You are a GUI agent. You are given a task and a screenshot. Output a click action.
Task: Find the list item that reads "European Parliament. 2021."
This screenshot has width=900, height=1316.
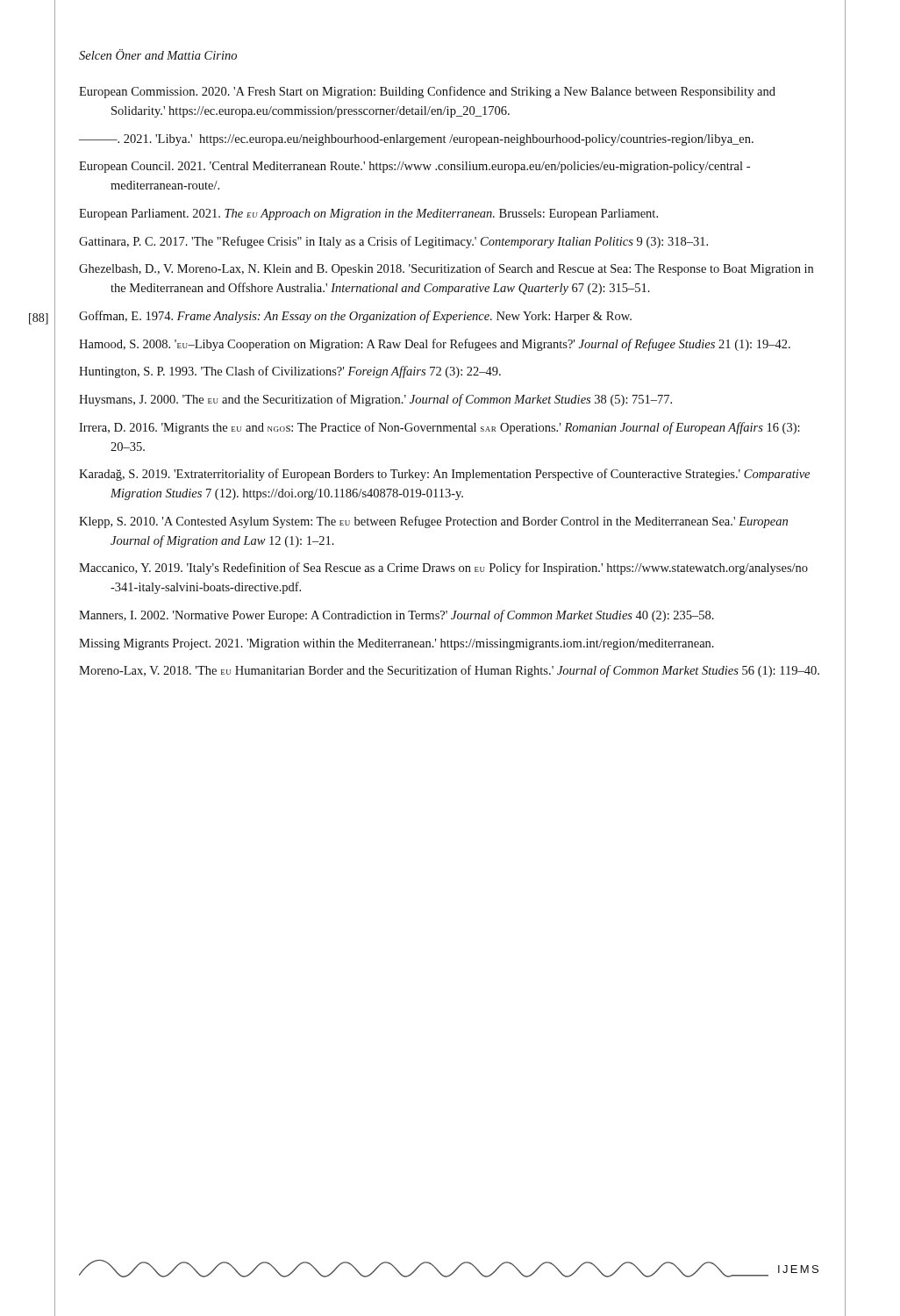(369, 213)
